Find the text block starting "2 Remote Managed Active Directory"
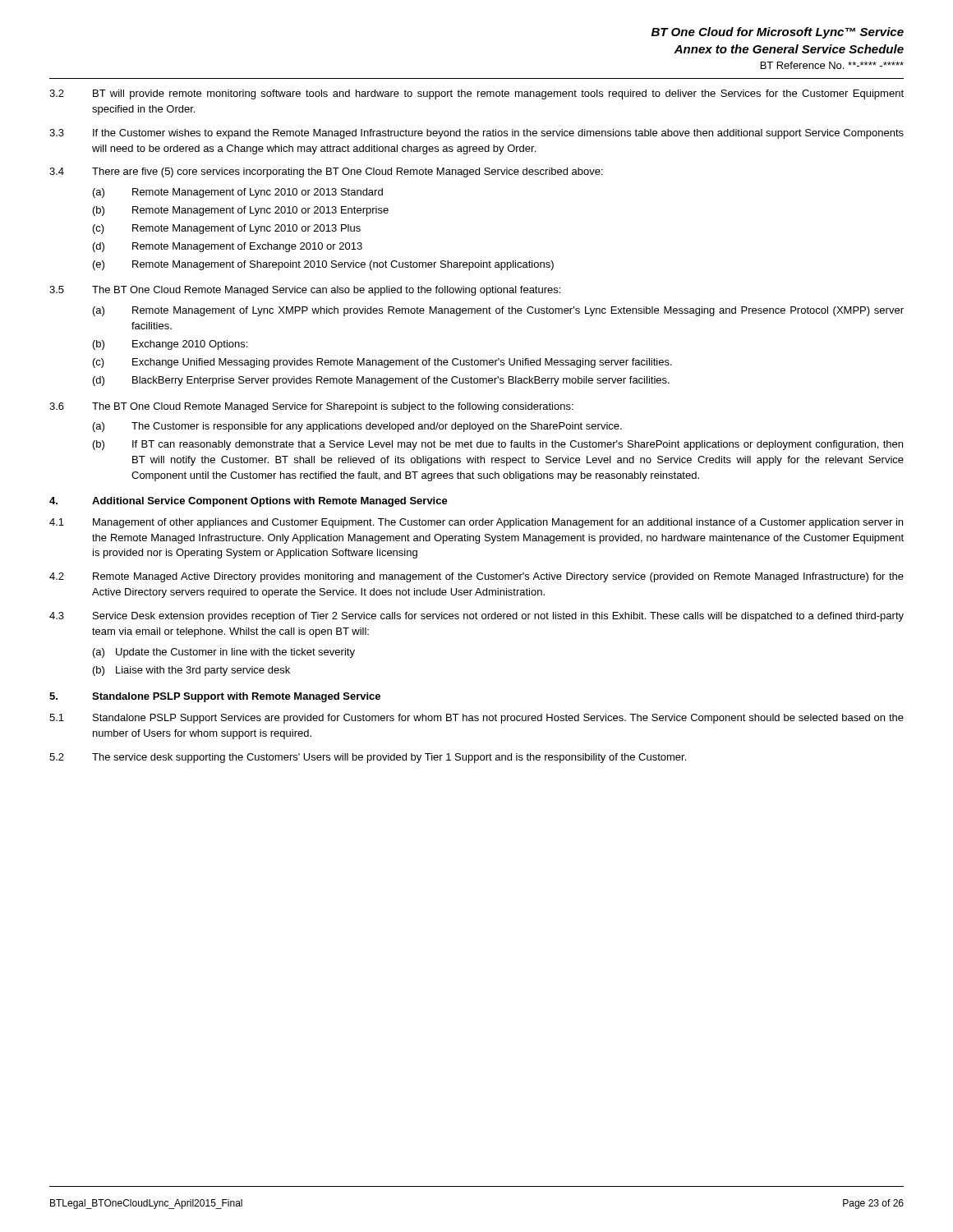This screenshot has height=1232, width=953. 476,585
